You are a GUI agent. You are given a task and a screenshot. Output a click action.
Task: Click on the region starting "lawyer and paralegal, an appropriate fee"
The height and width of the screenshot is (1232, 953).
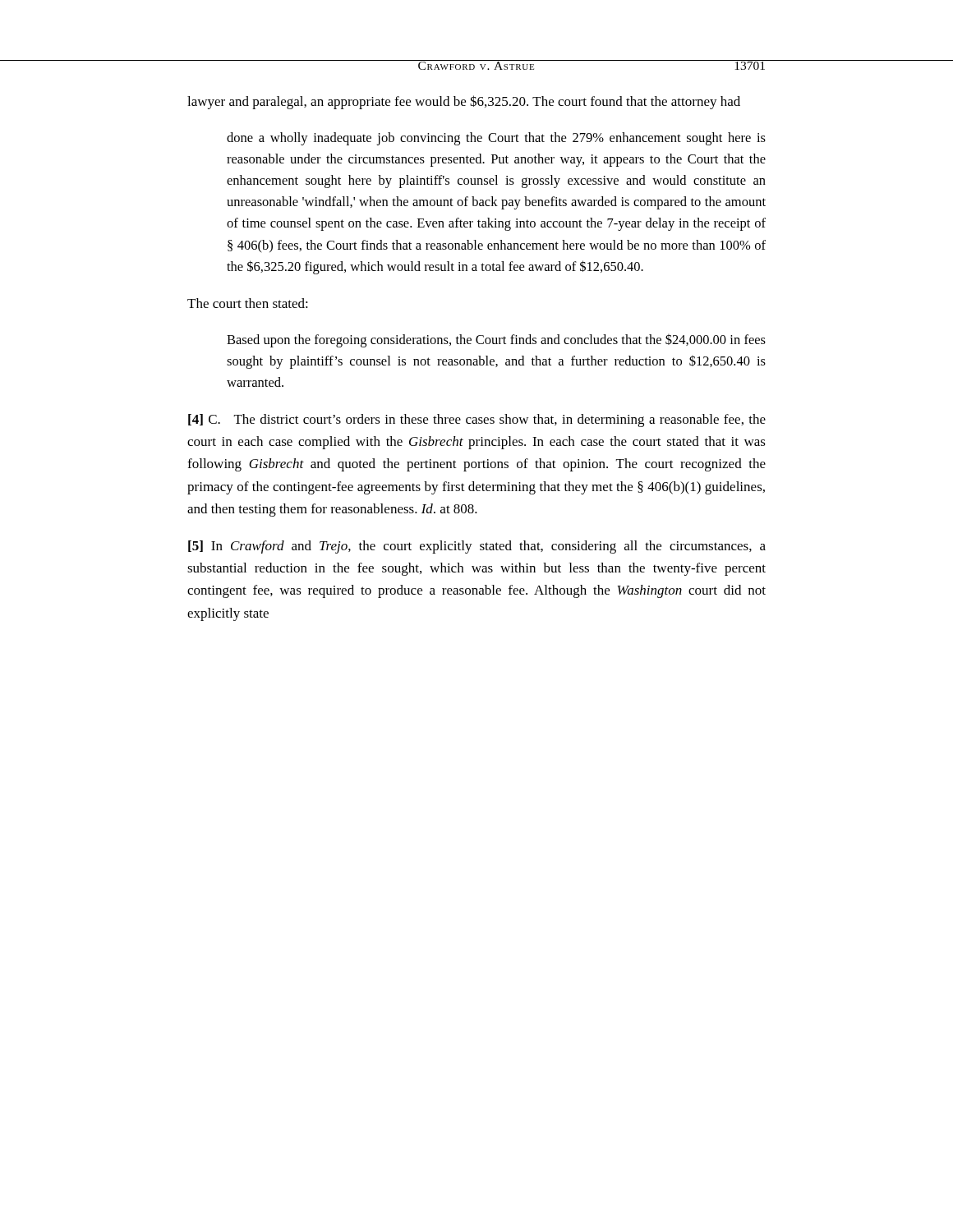coord(464,101)
